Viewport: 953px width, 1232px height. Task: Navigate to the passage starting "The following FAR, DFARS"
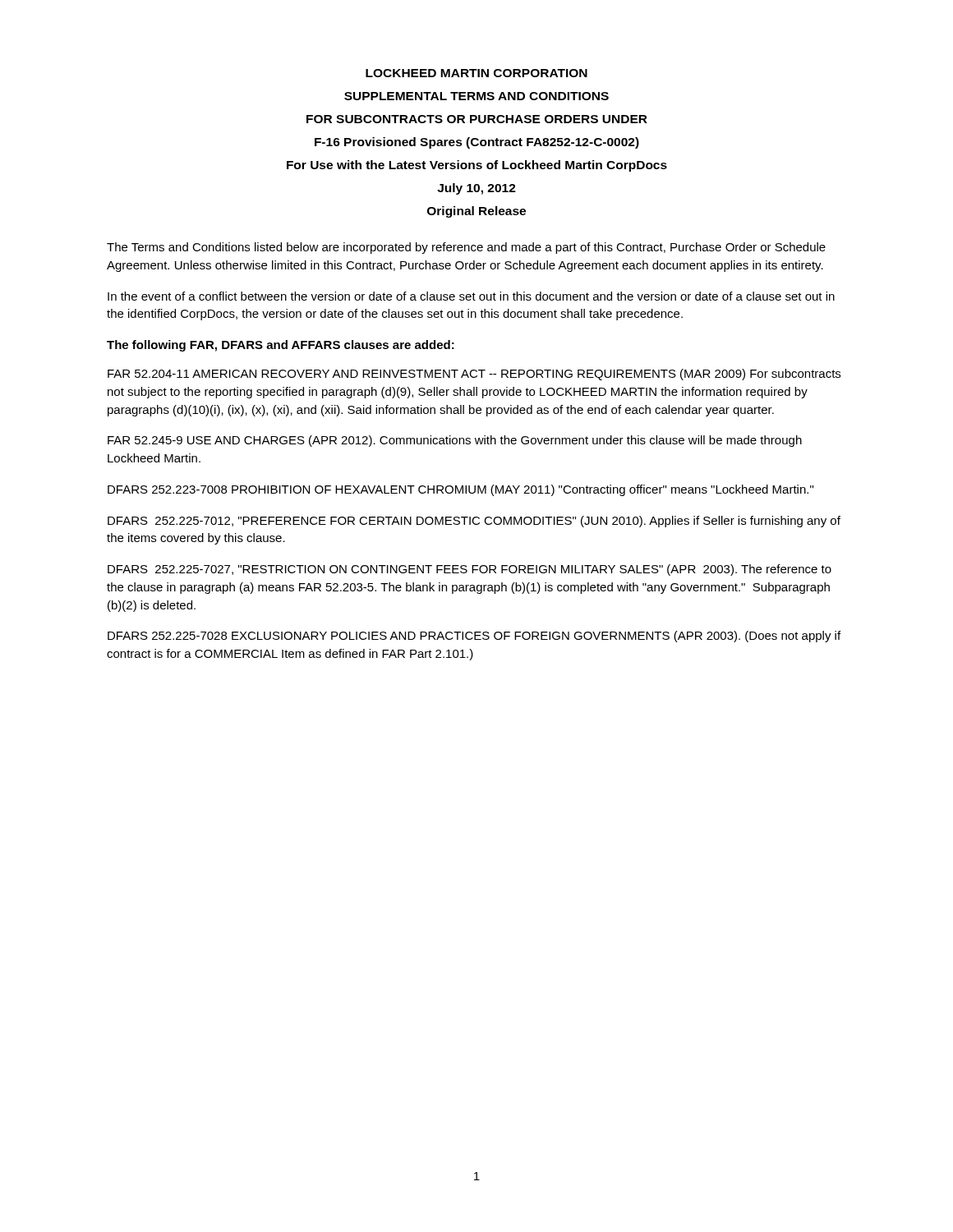[x=281, y=345]
